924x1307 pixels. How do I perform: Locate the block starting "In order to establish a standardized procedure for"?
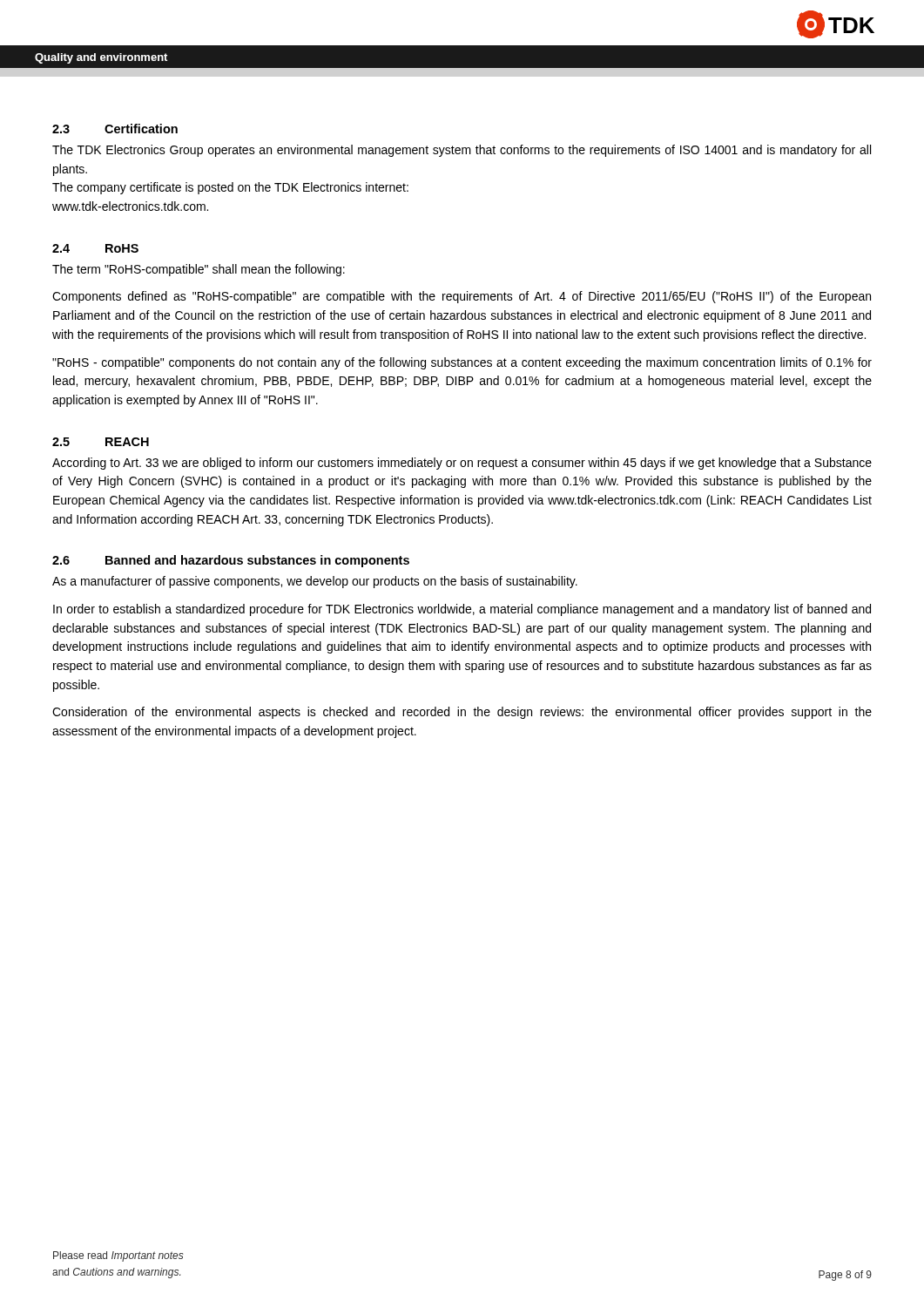(462, 647)
